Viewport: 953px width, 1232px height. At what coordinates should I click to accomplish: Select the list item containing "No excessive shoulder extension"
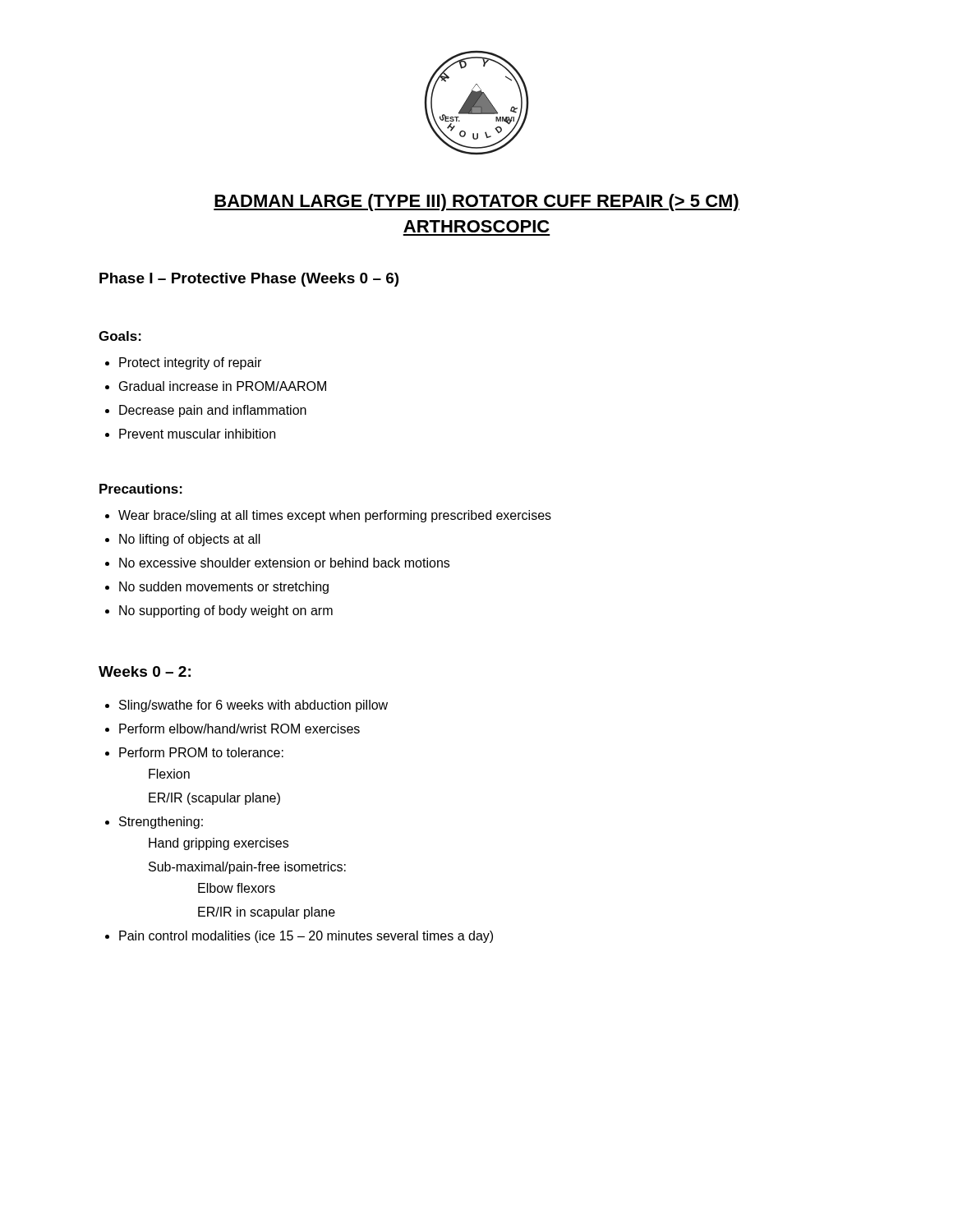[284, 563]
